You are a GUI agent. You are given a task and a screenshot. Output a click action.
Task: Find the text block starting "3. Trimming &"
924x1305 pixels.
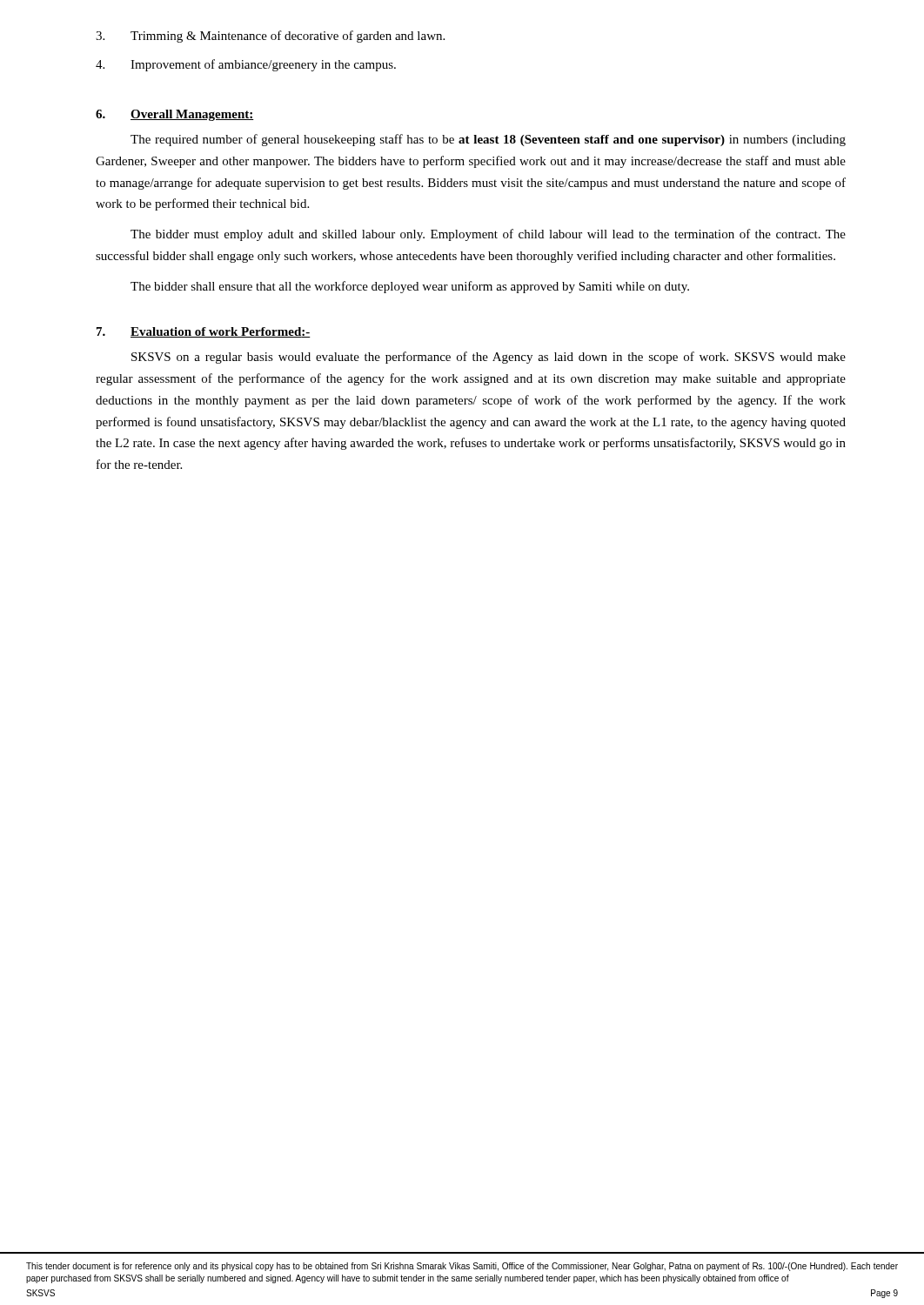click(x=271, y=36)
